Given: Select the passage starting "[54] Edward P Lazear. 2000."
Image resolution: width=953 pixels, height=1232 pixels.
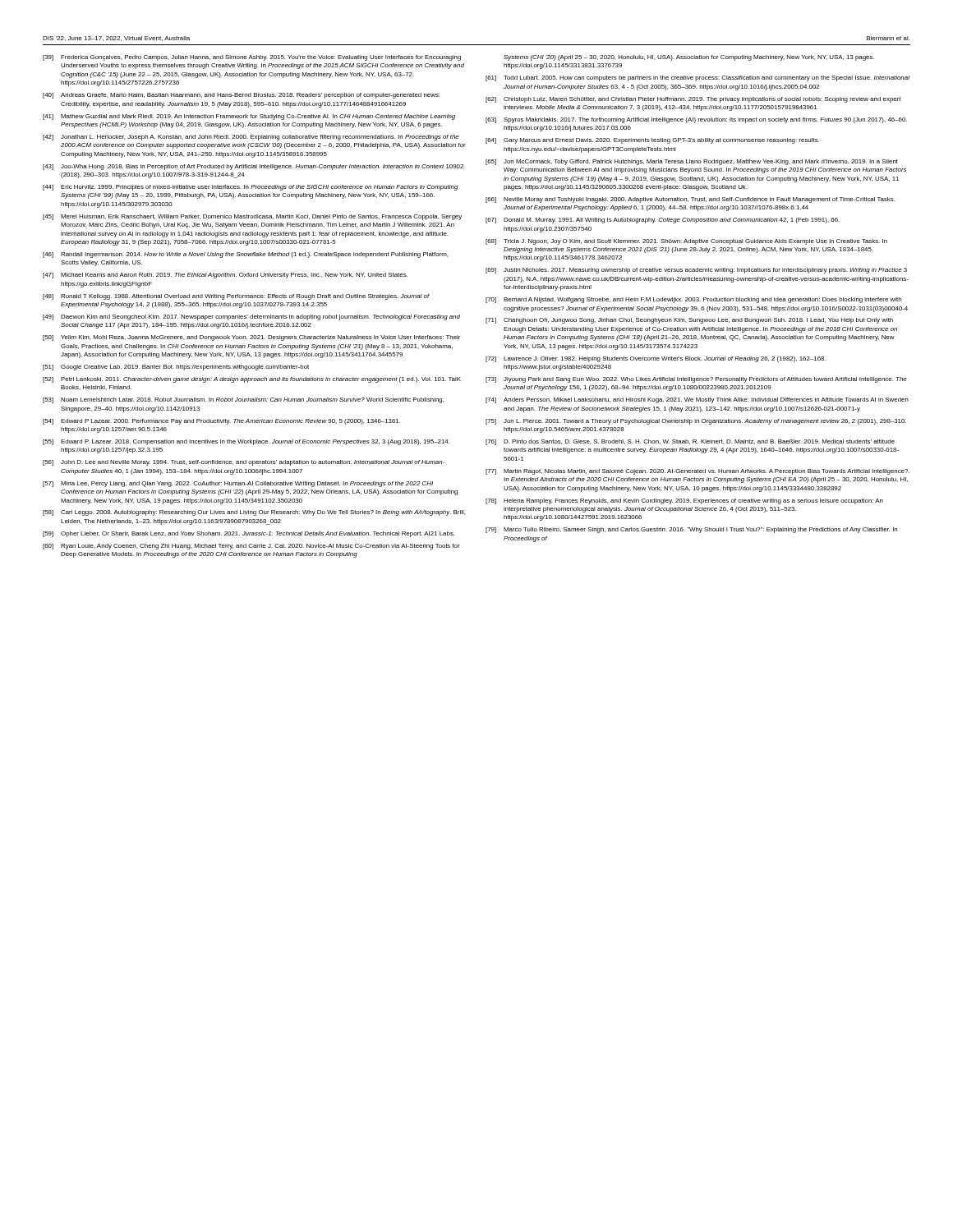Looking at the screenshot, I should click(255, 426).
